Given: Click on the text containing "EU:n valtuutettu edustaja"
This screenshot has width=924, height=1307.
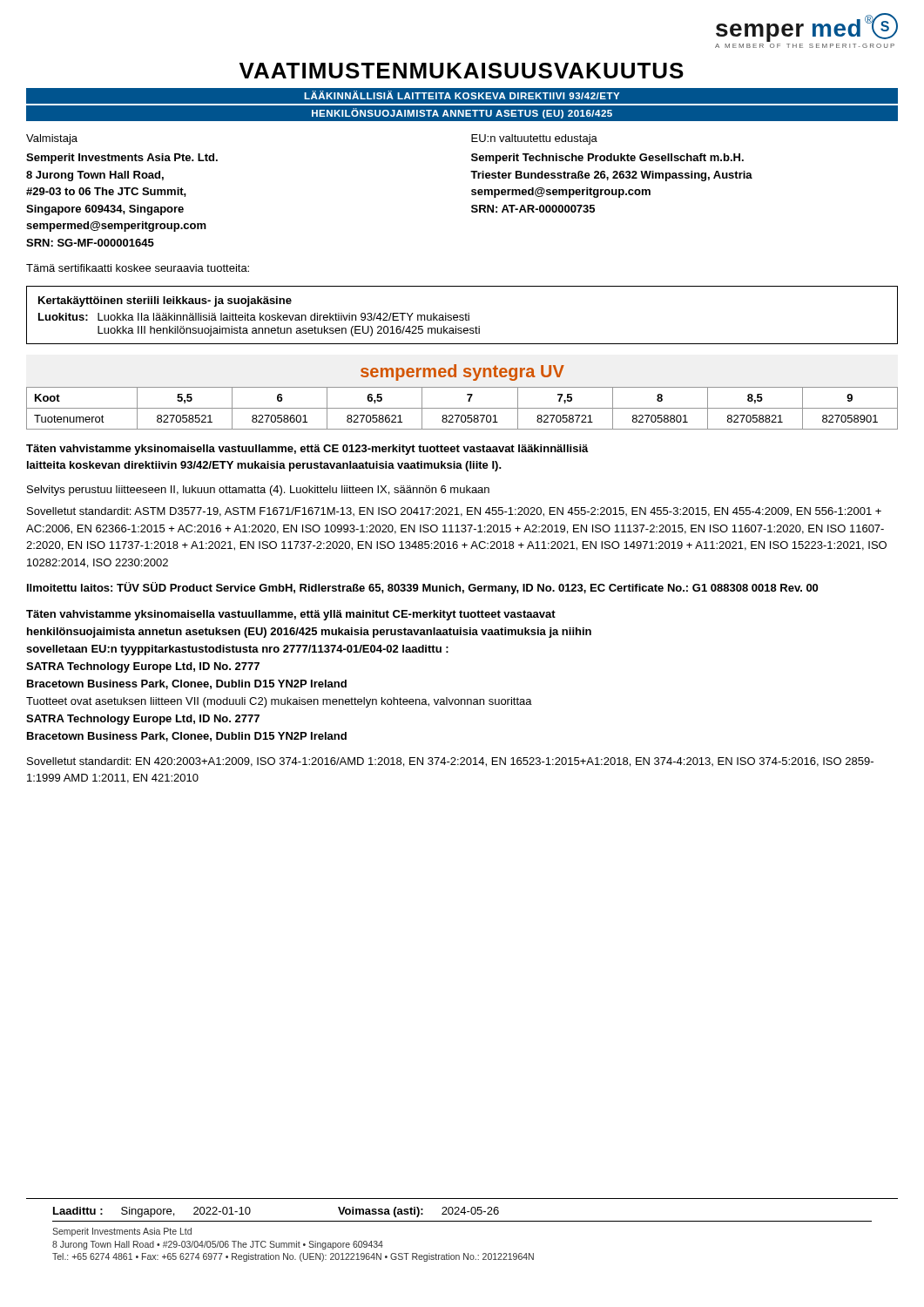Looking at the screenshot, I should 534,138.
